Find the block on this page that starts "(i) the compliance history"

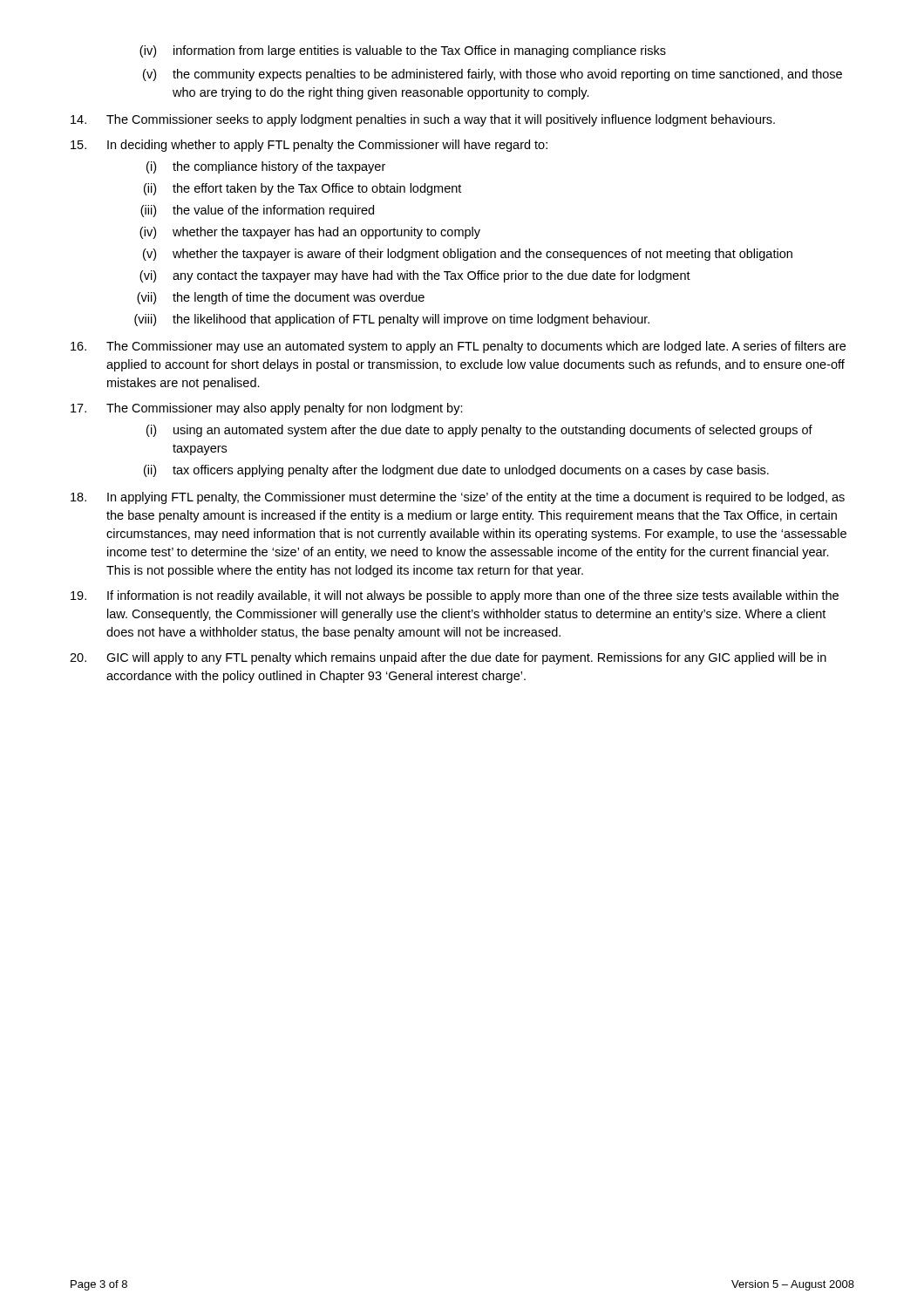(x=266, y=167)
